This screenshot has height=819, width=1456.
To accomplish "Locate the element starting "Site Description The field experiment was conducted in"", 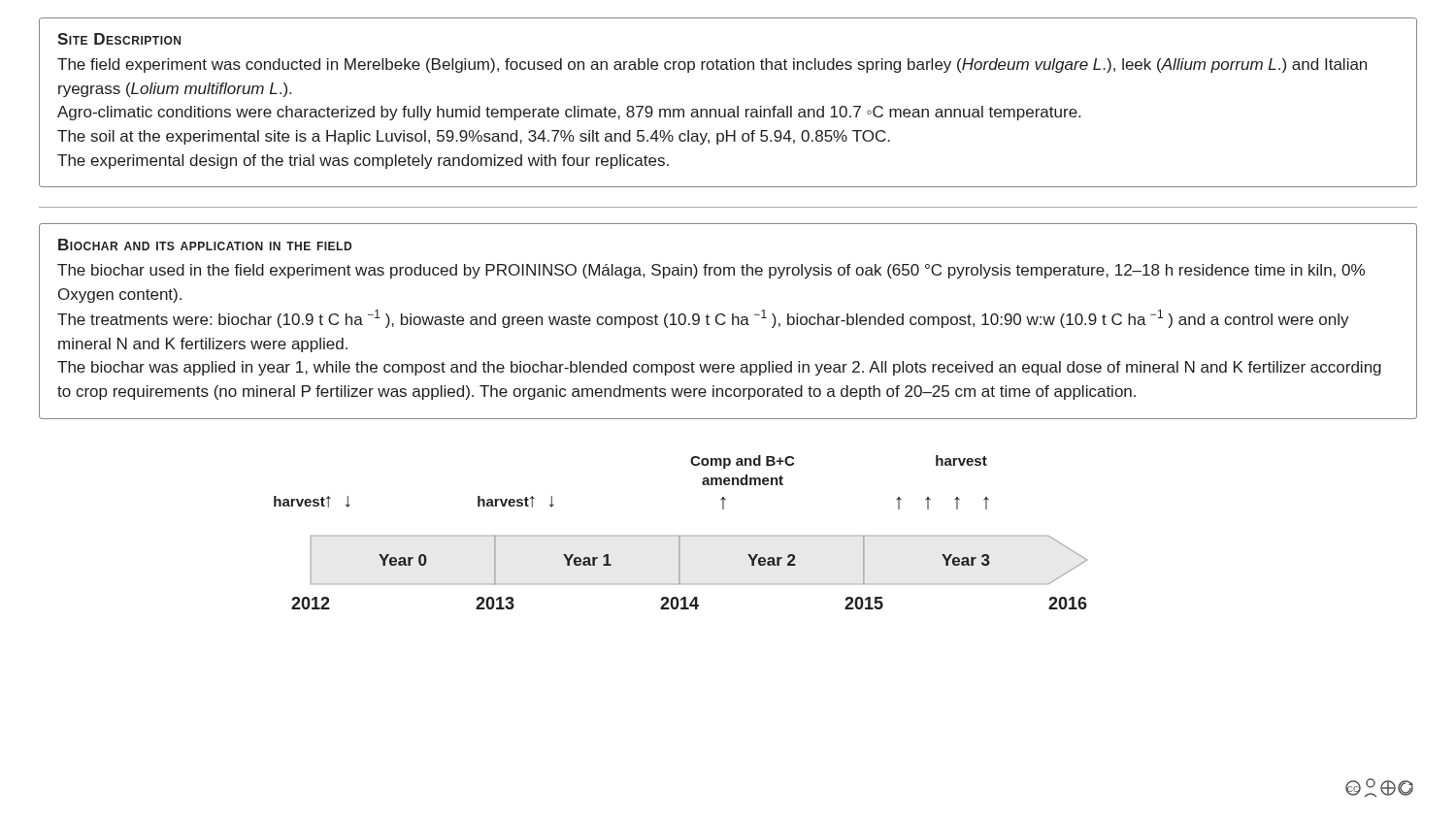I will (x=728, y=101).
